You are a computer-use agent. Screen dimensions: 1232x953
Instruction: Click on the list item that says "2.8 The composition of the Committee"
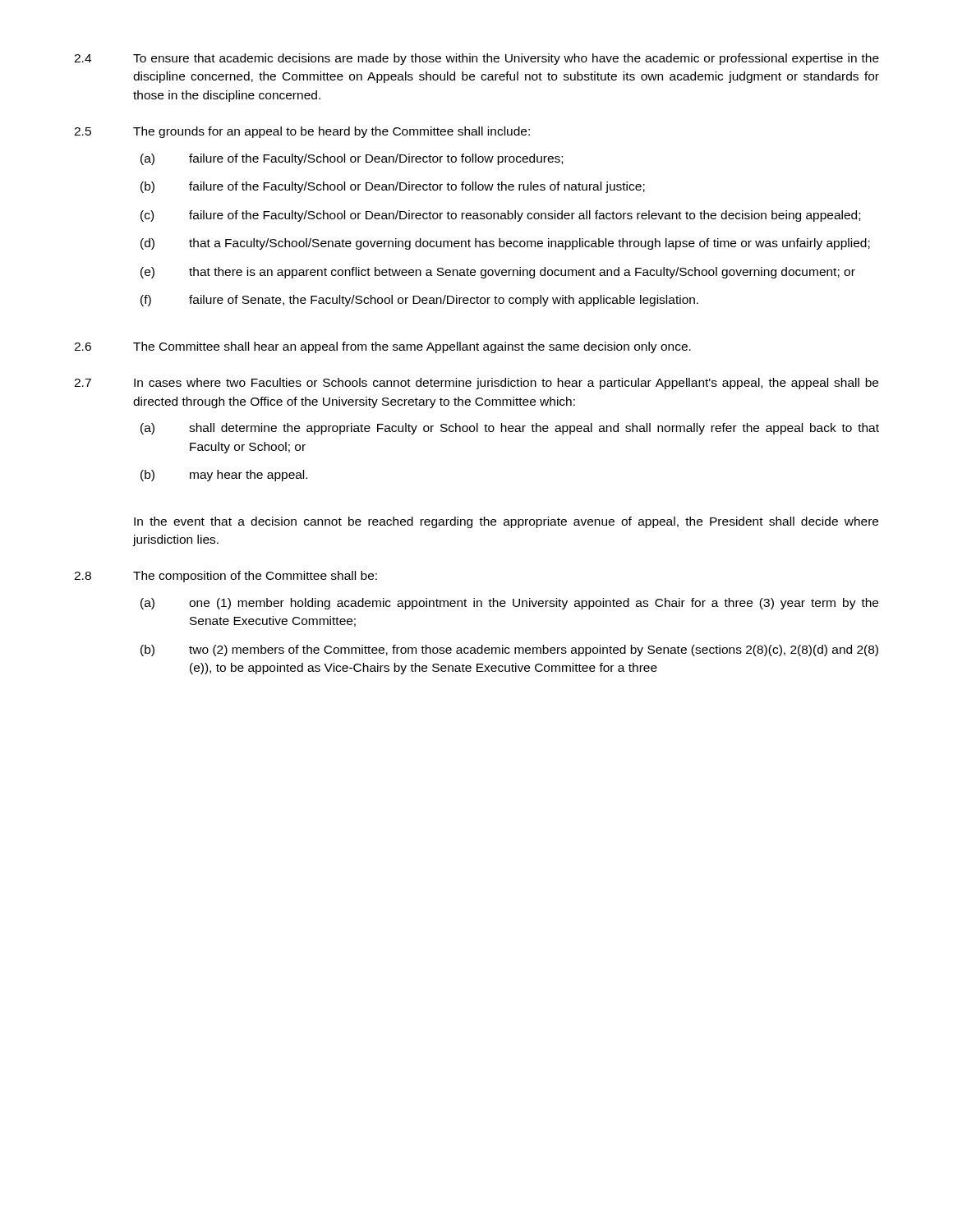point(226,577)
